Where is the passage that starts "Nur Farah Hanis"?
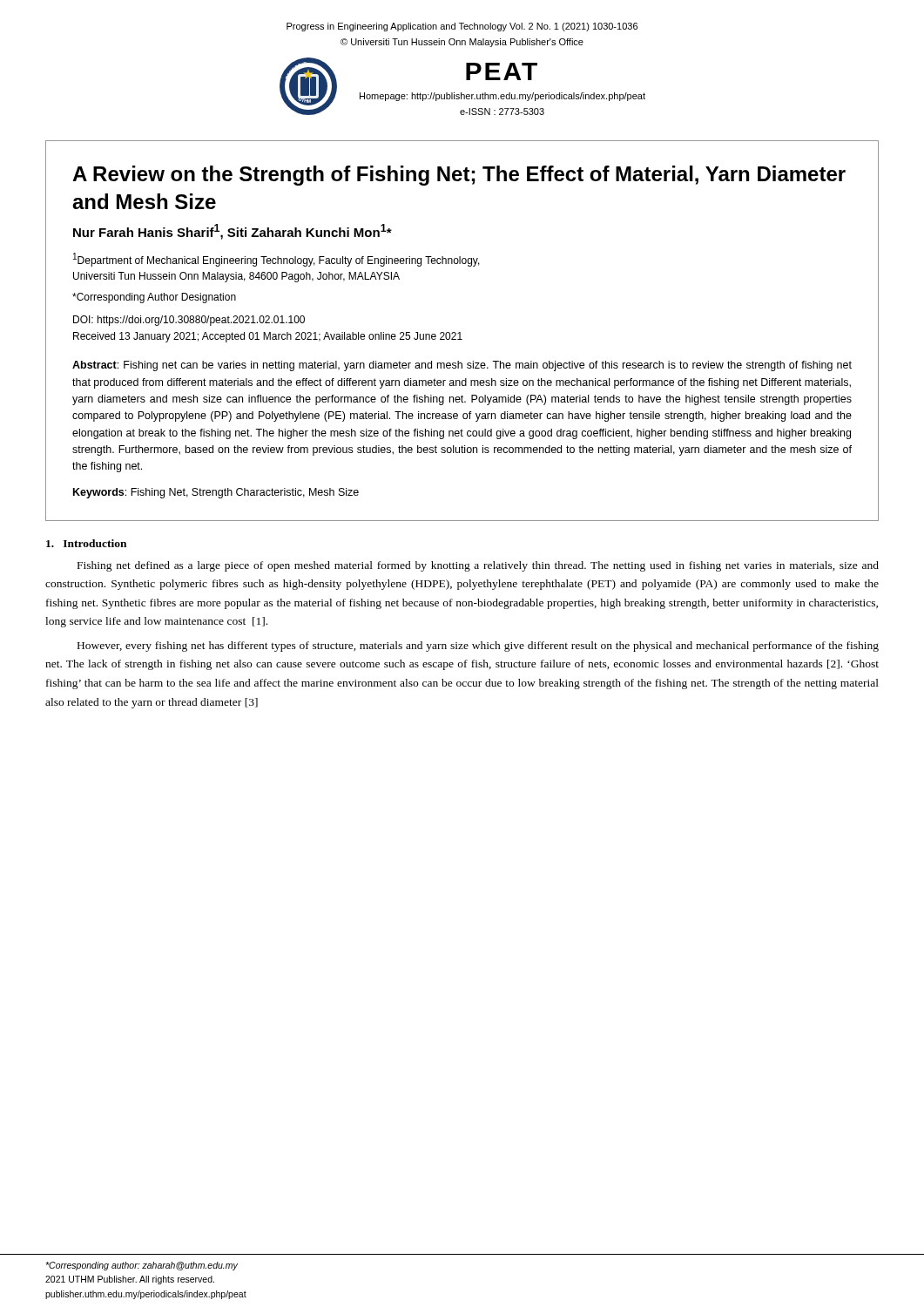The image size is (924, 1307). 232,231
